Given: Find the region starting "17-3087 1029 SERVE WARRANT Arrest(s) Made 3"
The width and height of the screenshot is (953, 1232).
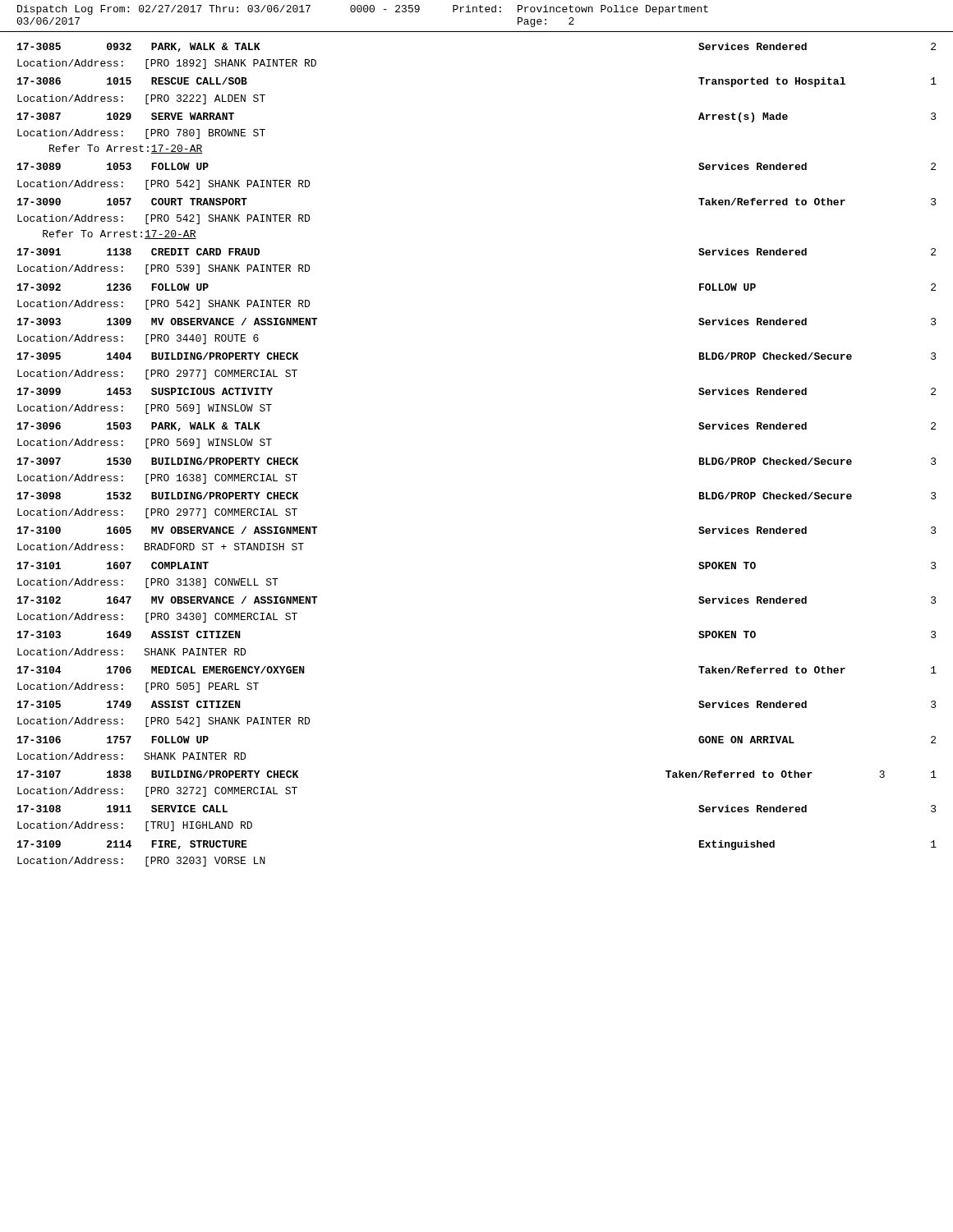Looking at the screenshot, I should (x=39, y=117).
